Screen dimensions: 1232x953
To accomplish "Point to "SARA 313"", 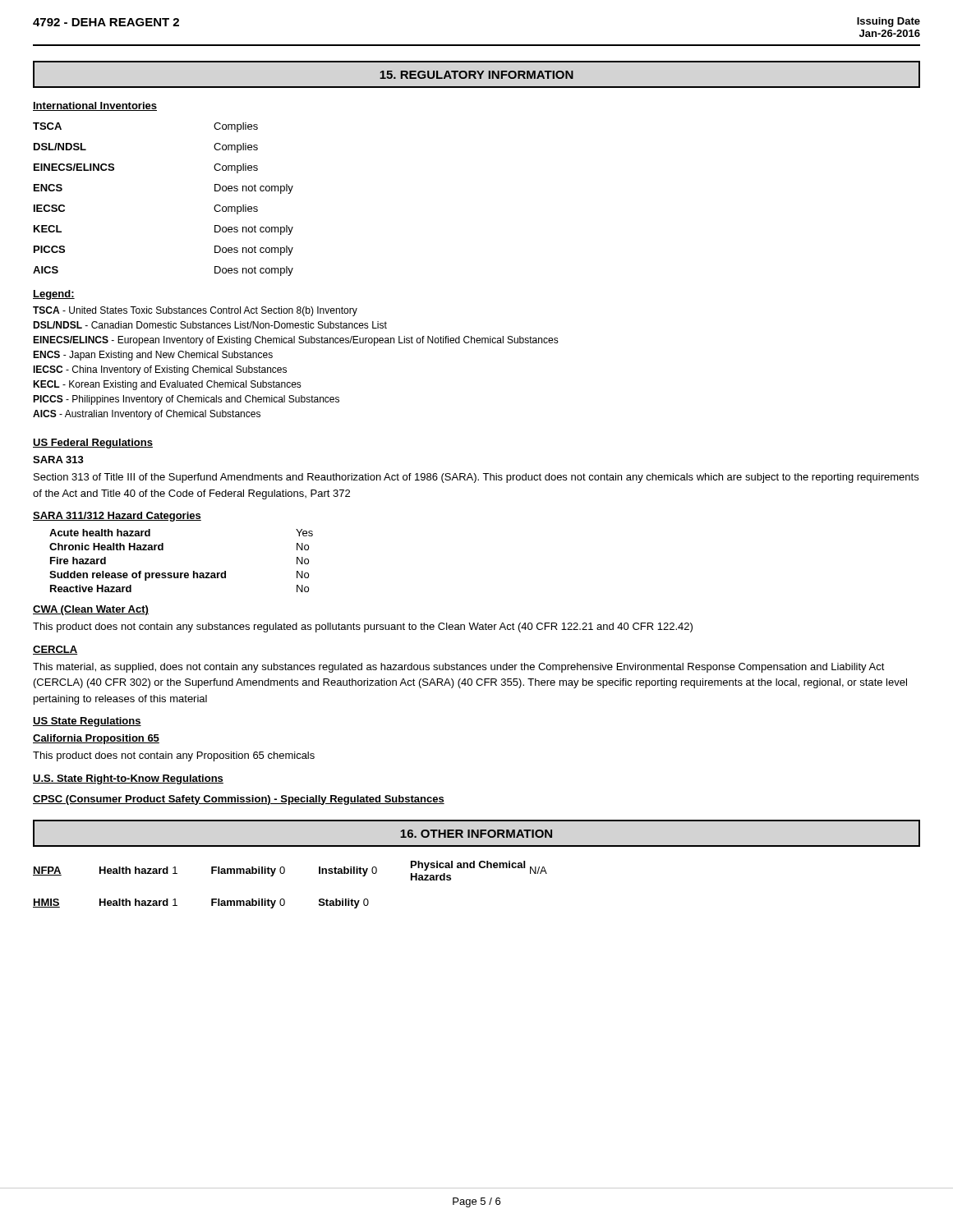I will 58,460.
